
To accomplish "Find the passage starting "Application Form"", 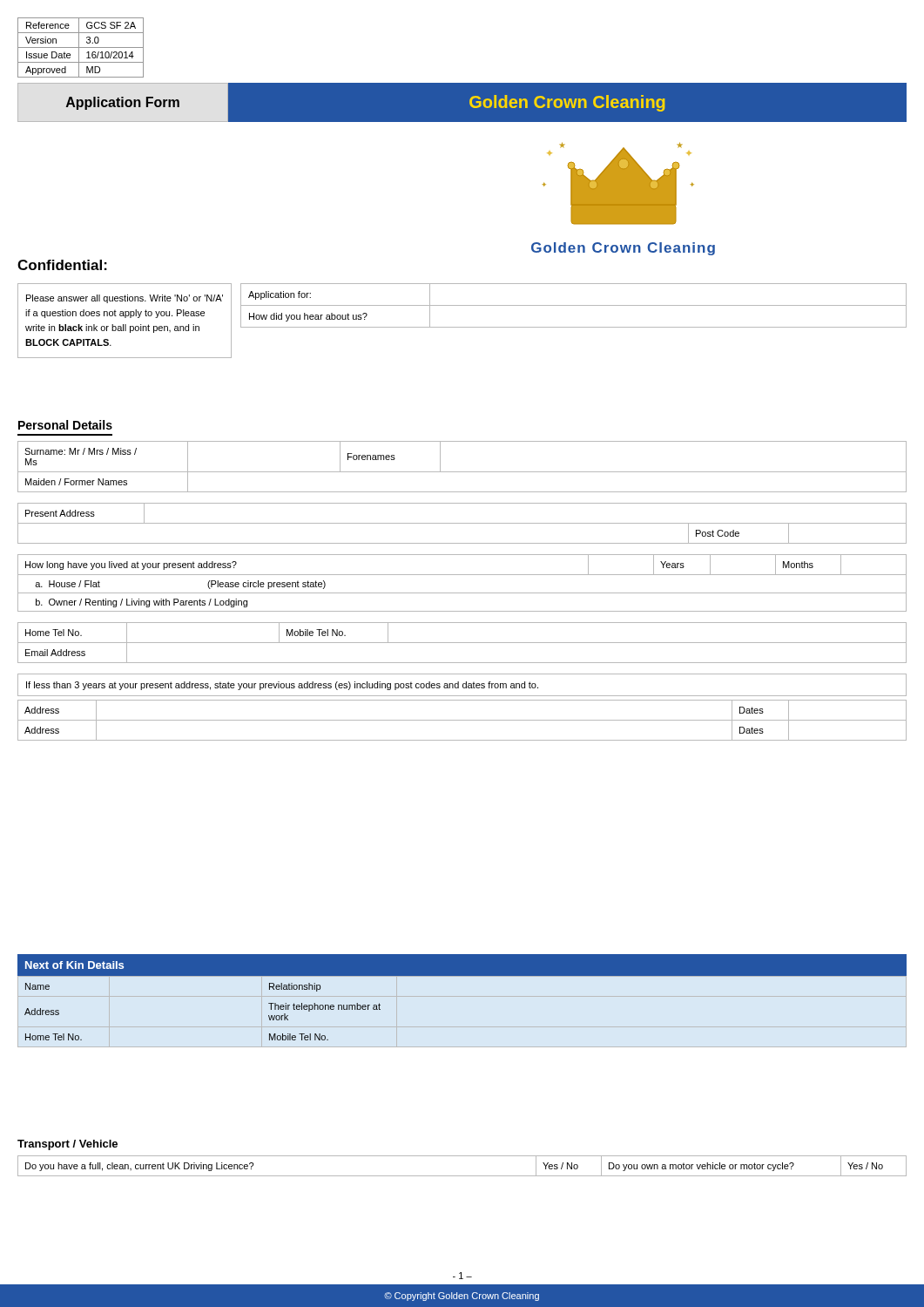I will tap(123, 102).
